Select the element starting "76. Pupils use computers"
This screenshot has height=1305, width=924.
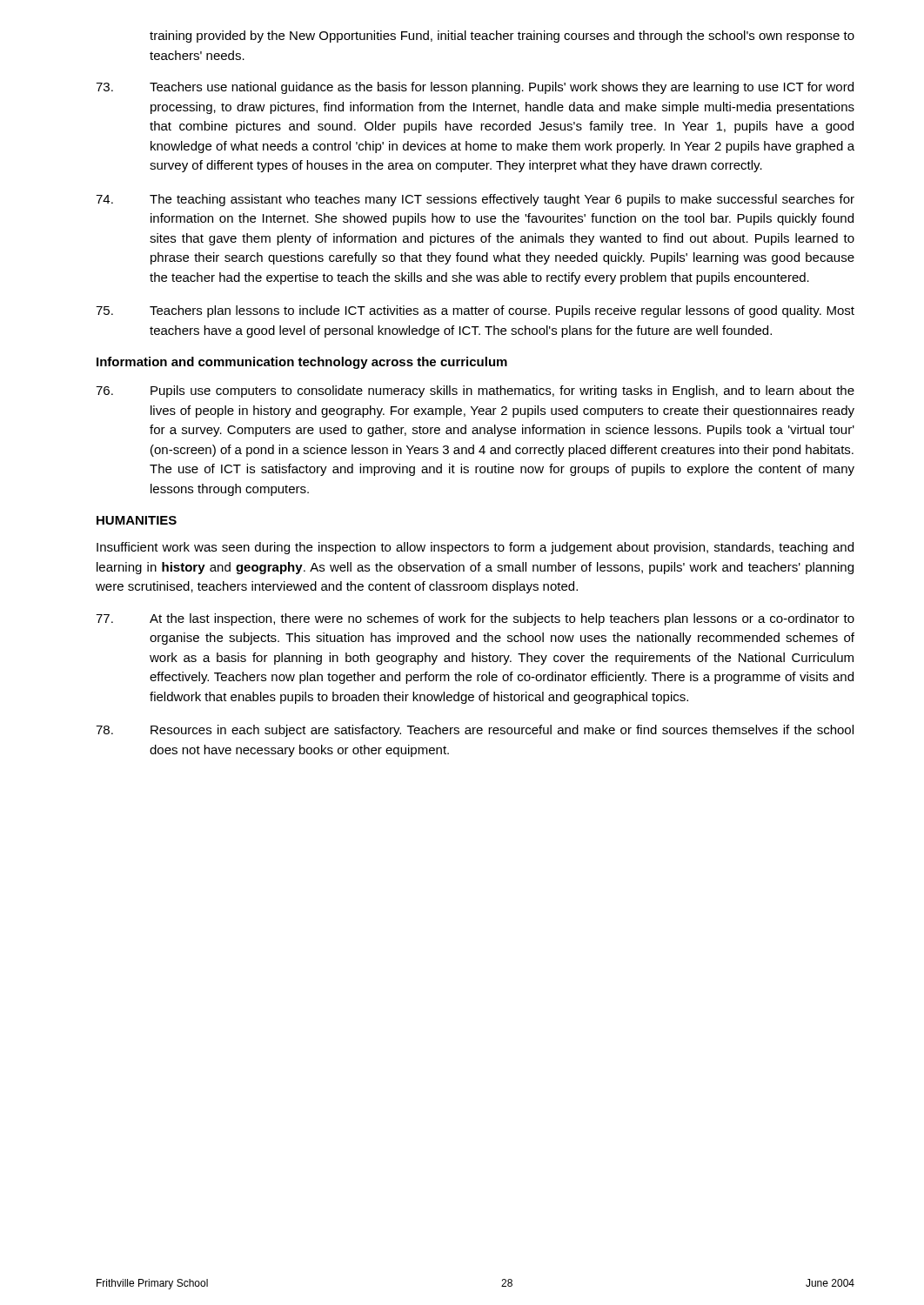point(475,440)
